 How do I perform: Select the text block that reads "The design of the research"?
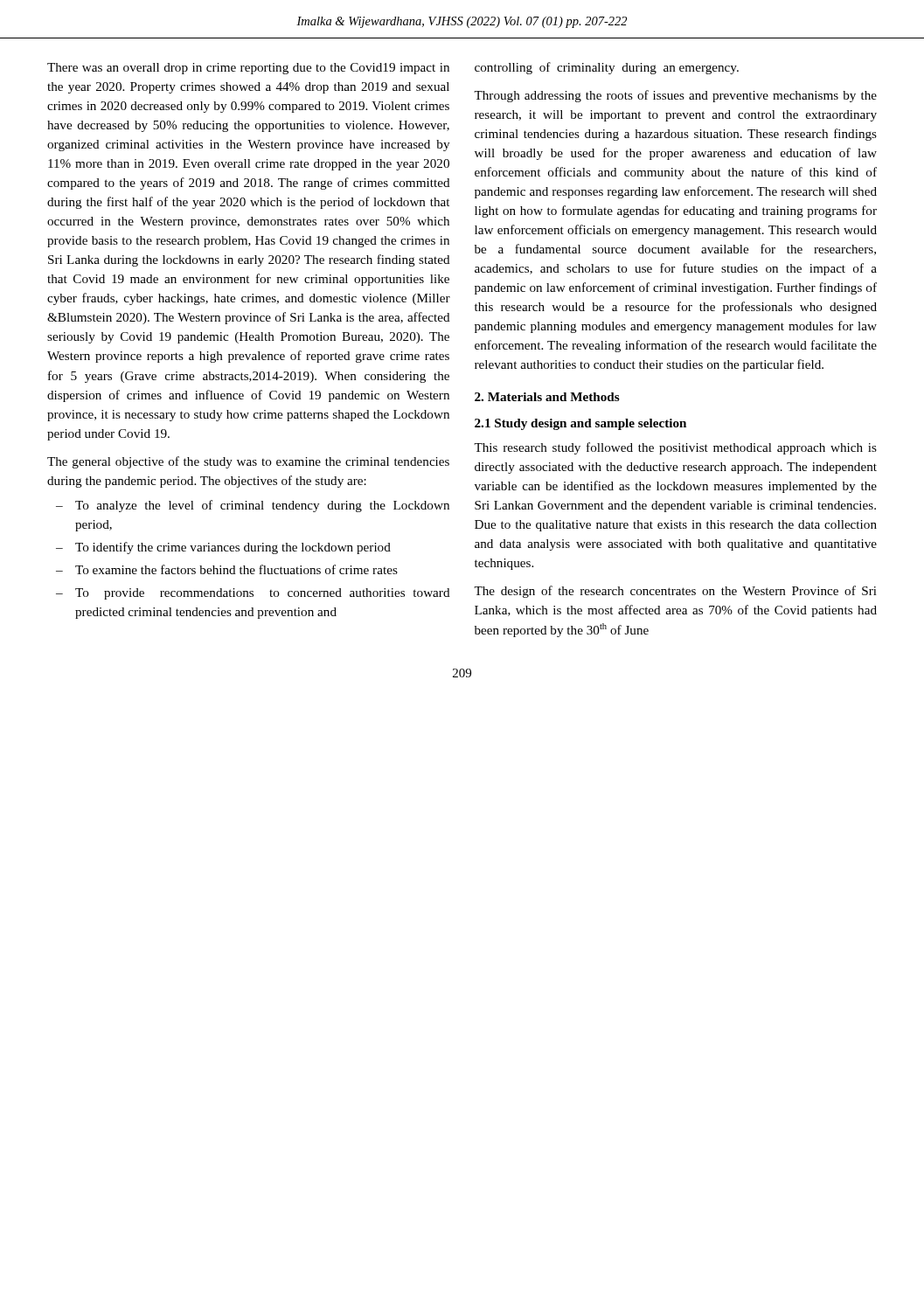coord(675,610)
